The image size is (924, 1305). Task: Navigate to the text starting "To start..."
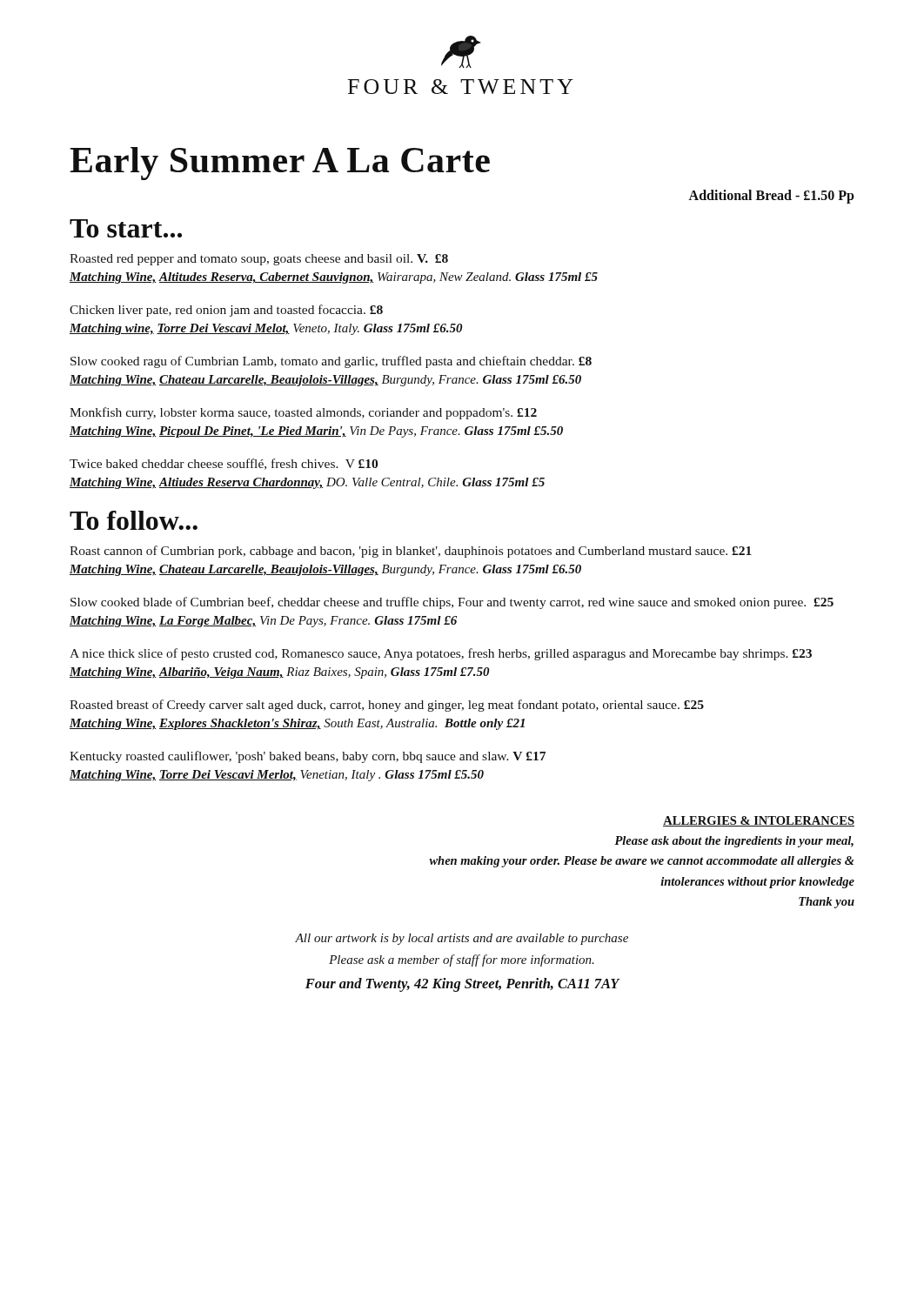[x=126, y=228]
